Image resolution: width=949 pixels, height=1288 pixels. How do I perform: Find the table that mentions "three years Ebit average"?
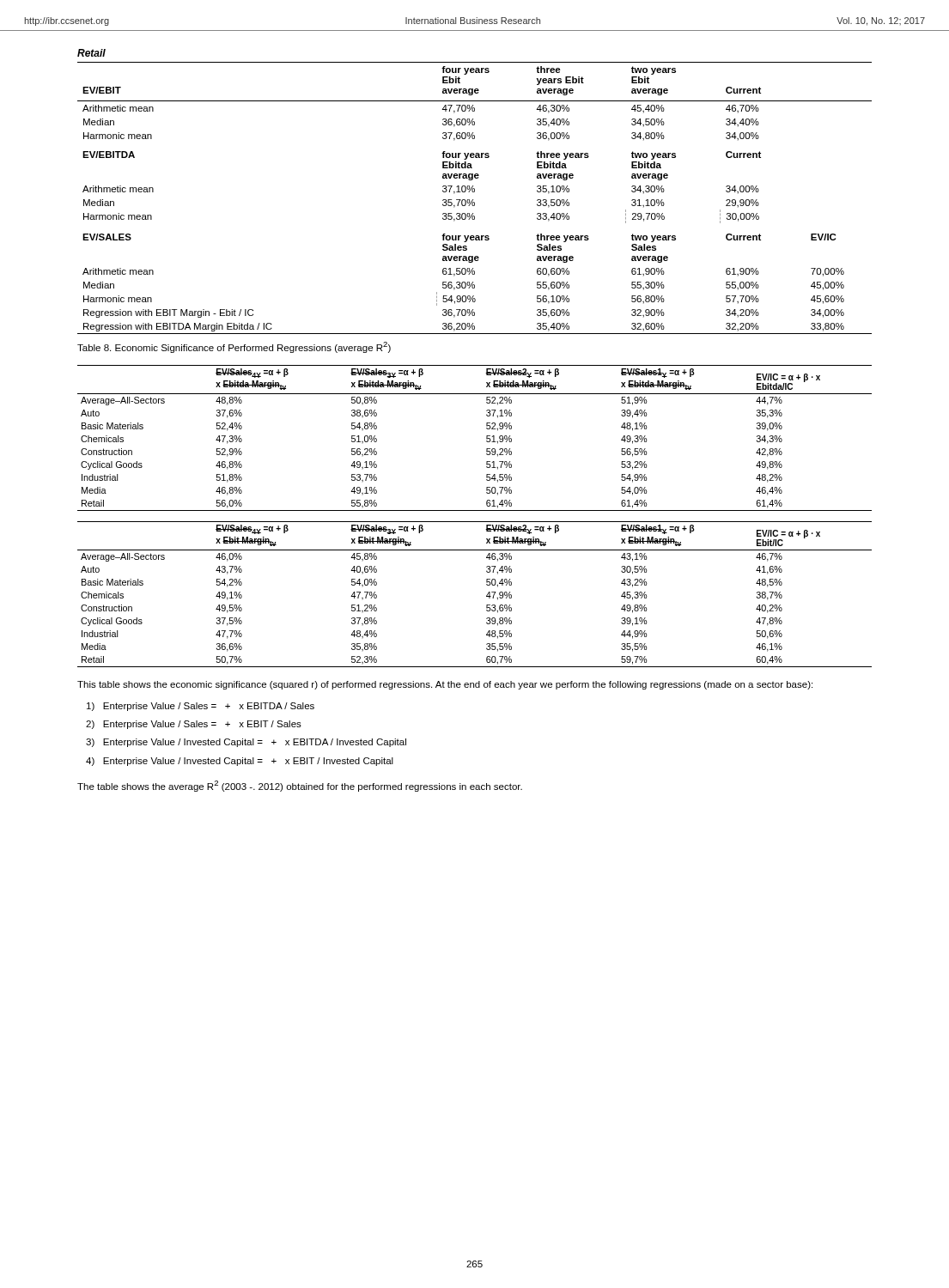pos(474,198)
